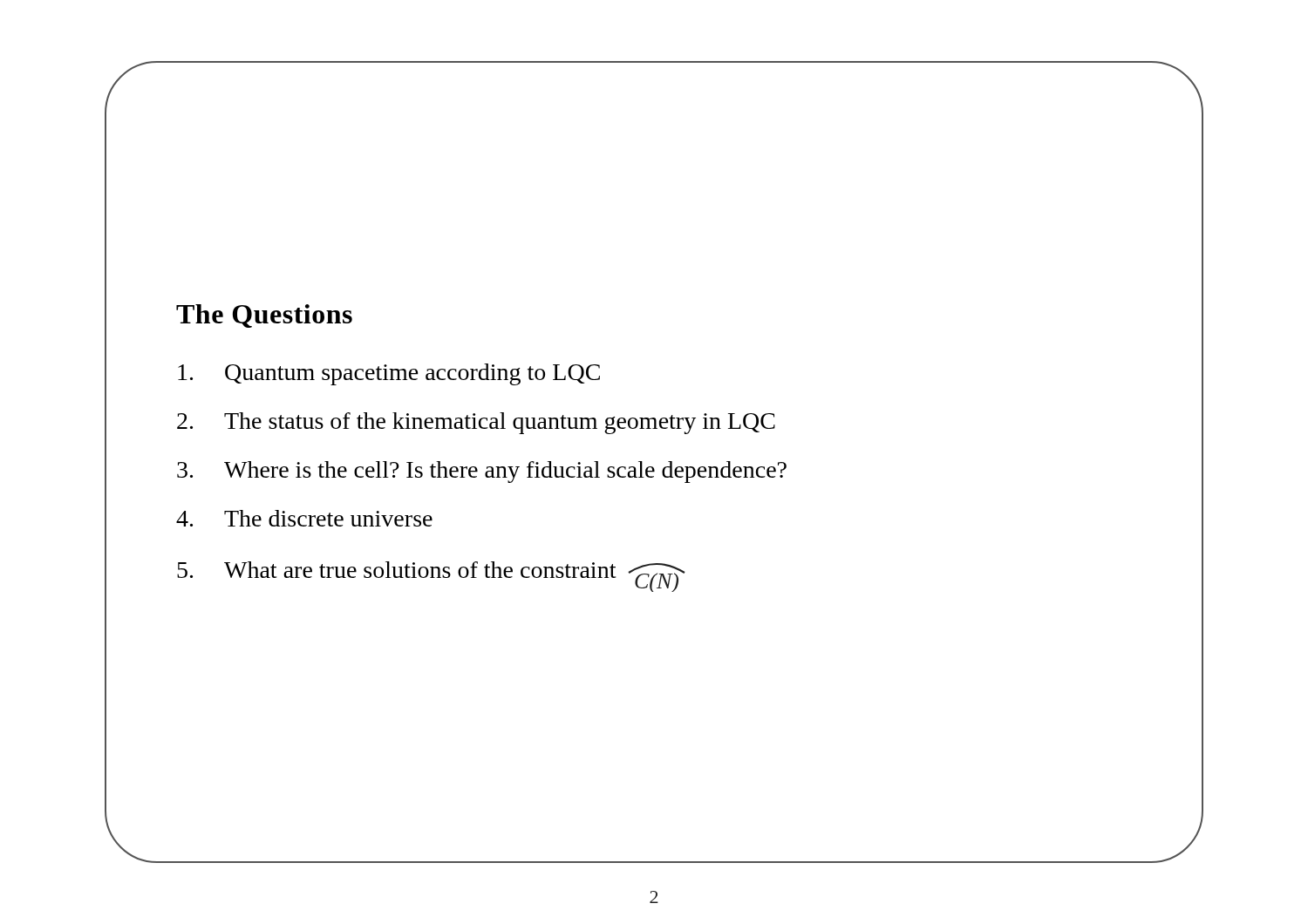
Task: Point to the element starting "3. Where is the cell?"
Action: point(482,470)
